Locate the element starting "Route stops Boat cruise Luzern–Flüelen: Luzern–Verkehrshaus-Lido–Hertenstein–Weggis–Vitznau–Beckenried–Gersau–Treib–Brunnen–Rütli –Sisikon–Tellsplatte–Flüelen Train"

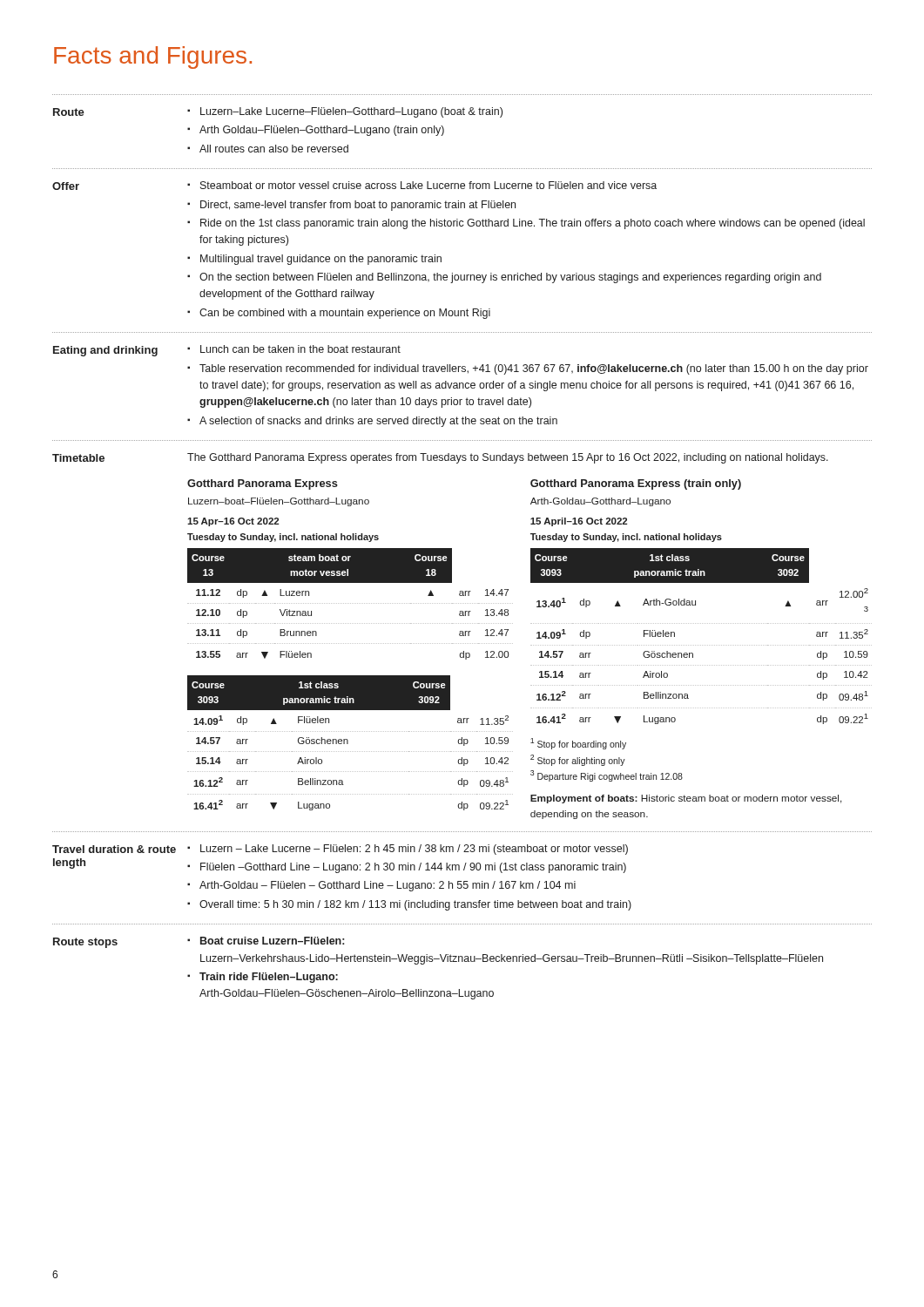click(462, 969)
